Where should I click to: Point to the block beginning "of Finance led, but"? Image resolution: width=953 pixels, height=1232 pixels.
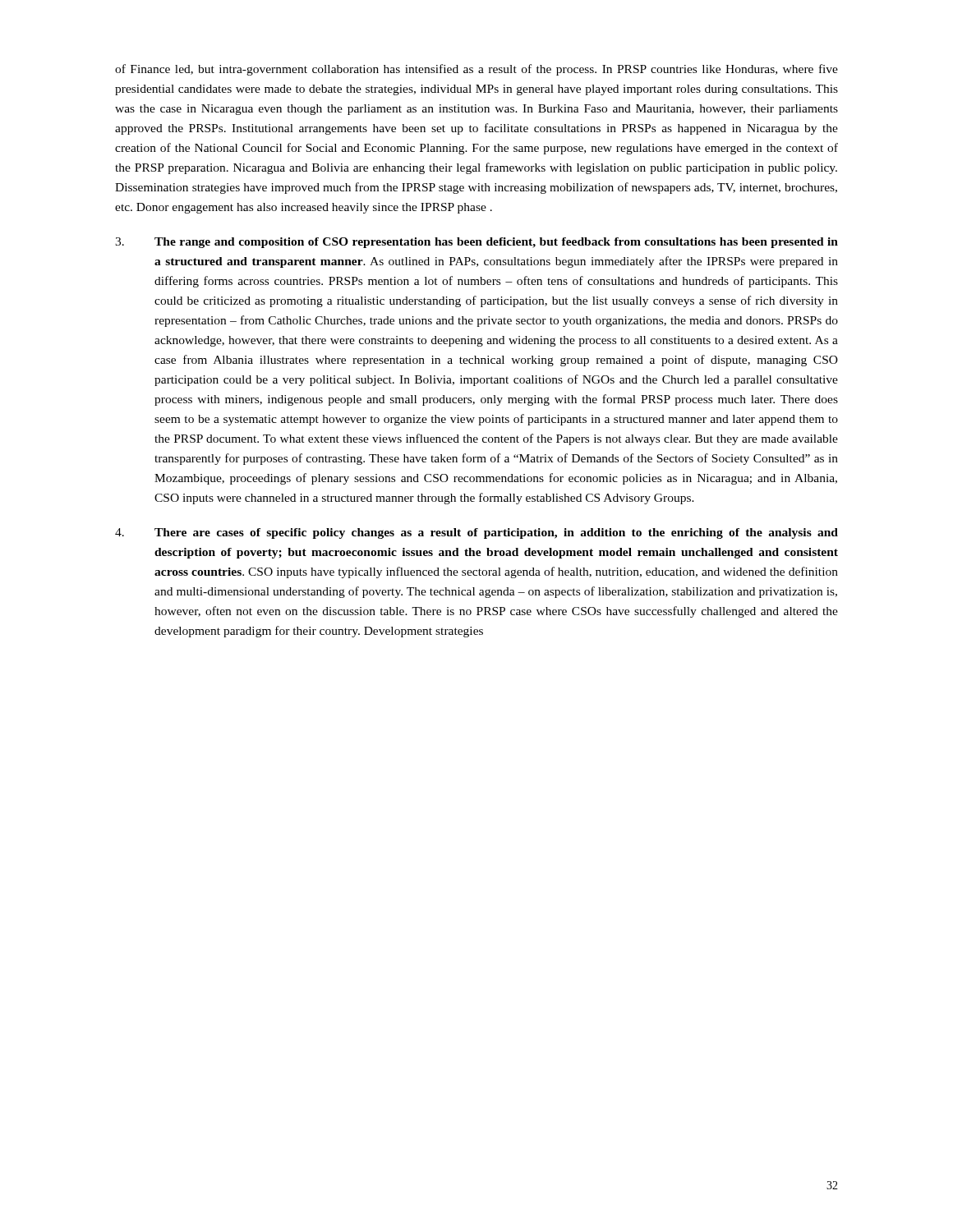476,138
